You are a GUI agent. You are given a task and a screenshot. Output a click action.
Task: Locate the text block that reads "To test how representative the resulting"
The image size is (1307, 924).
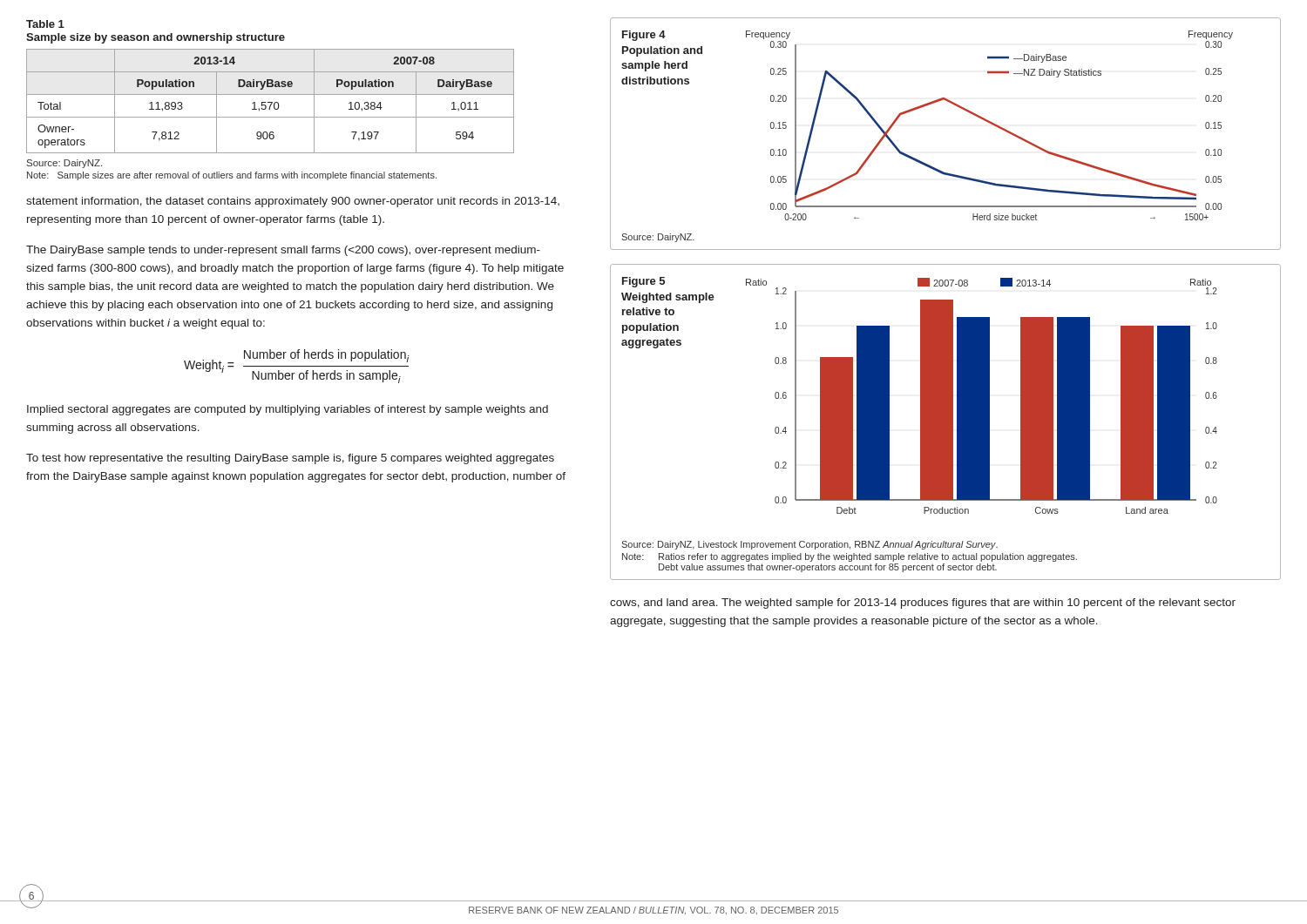[x=296, y=467]
